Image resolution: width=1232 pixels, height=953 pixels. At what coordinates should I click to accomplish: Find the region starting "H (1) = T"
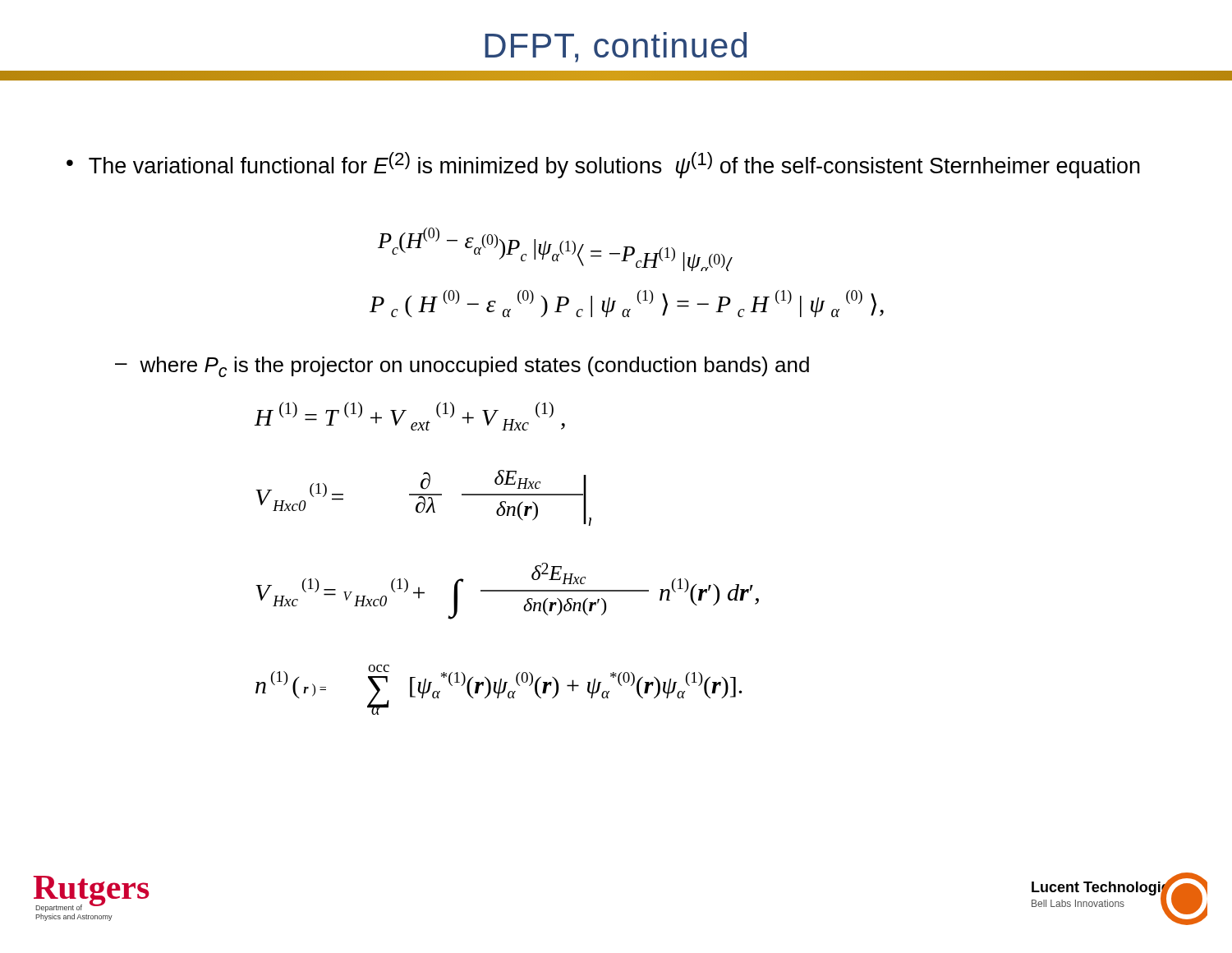(x=476, y=417)
